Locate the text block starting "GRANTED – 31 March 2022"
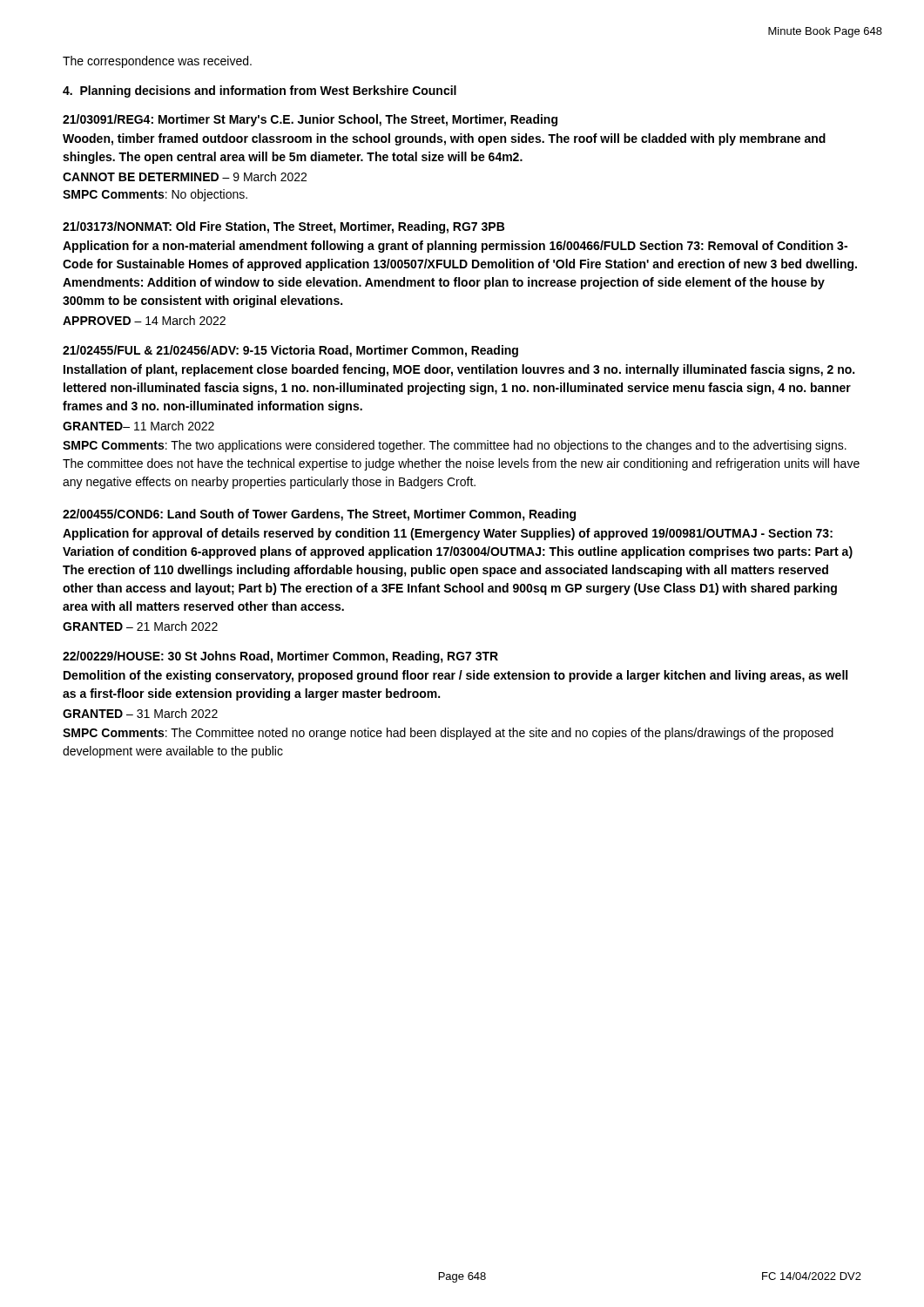924x1307 pixels. pos(140,713)
